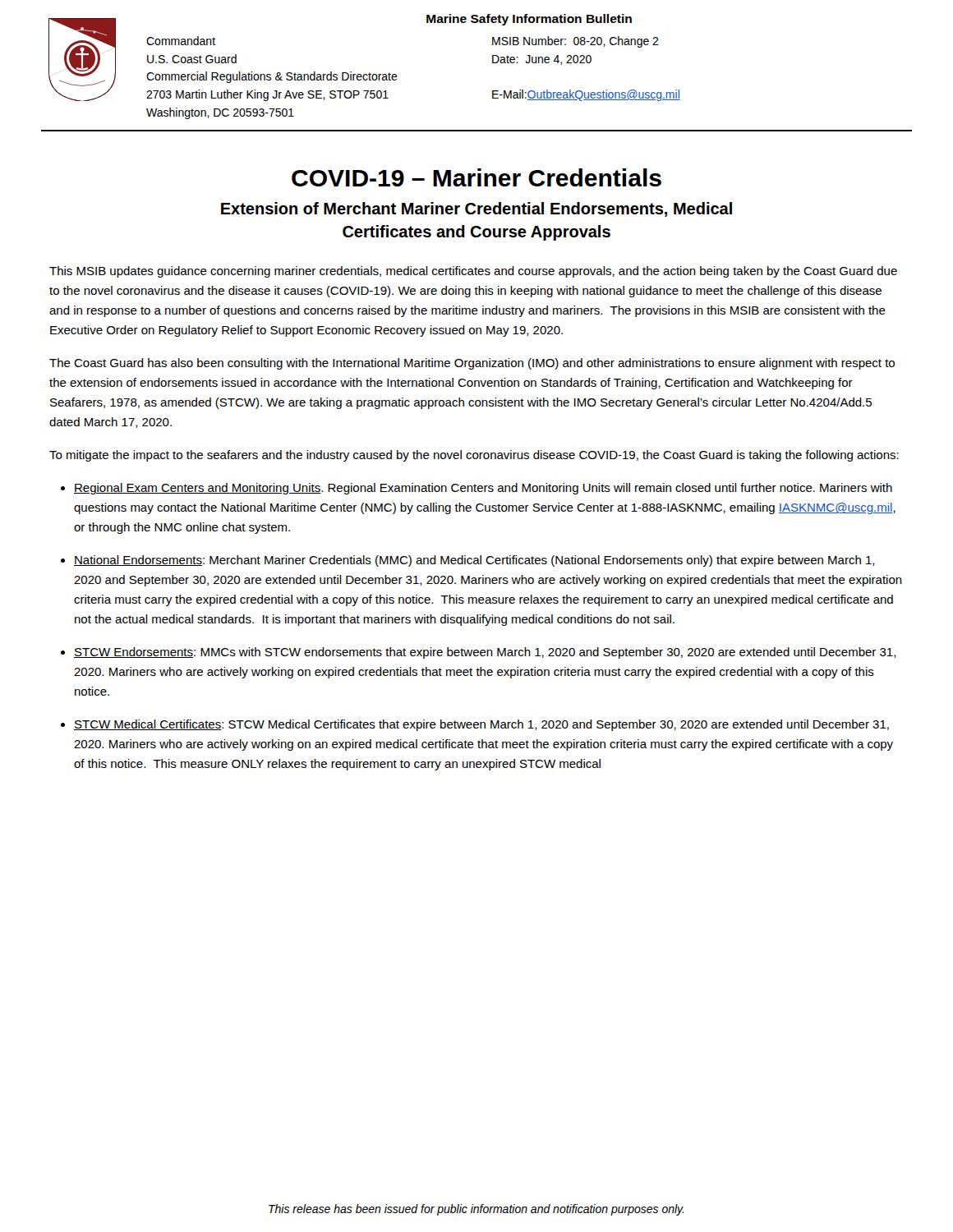953x1232 pixels.
Task: Locate the element starting "National Endorsements: Merchant Mariner"
Action: (488, 590)
